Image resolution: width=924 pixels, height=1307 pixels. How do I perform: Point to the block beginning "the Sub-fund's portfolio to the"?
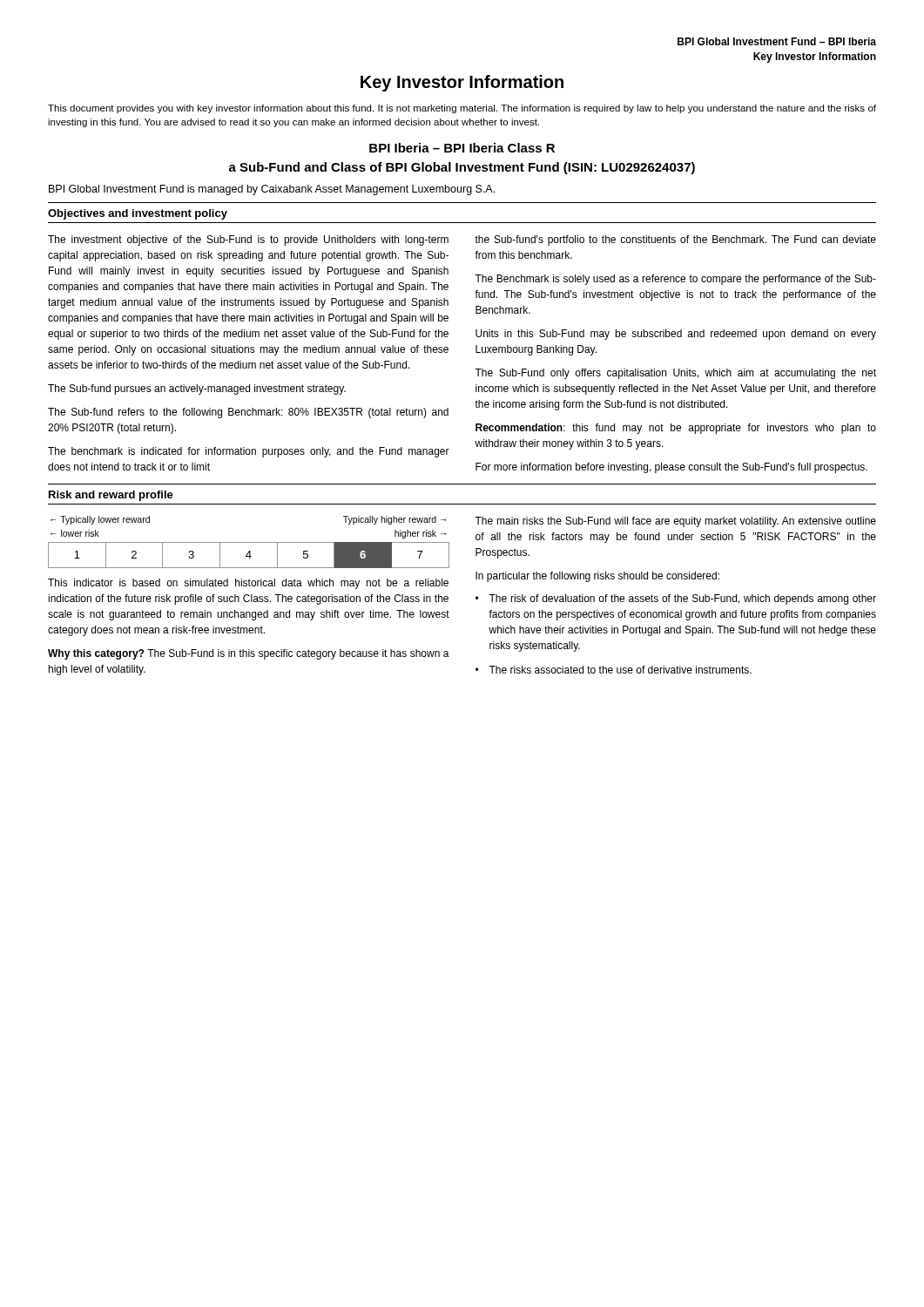tap(675, 240)
